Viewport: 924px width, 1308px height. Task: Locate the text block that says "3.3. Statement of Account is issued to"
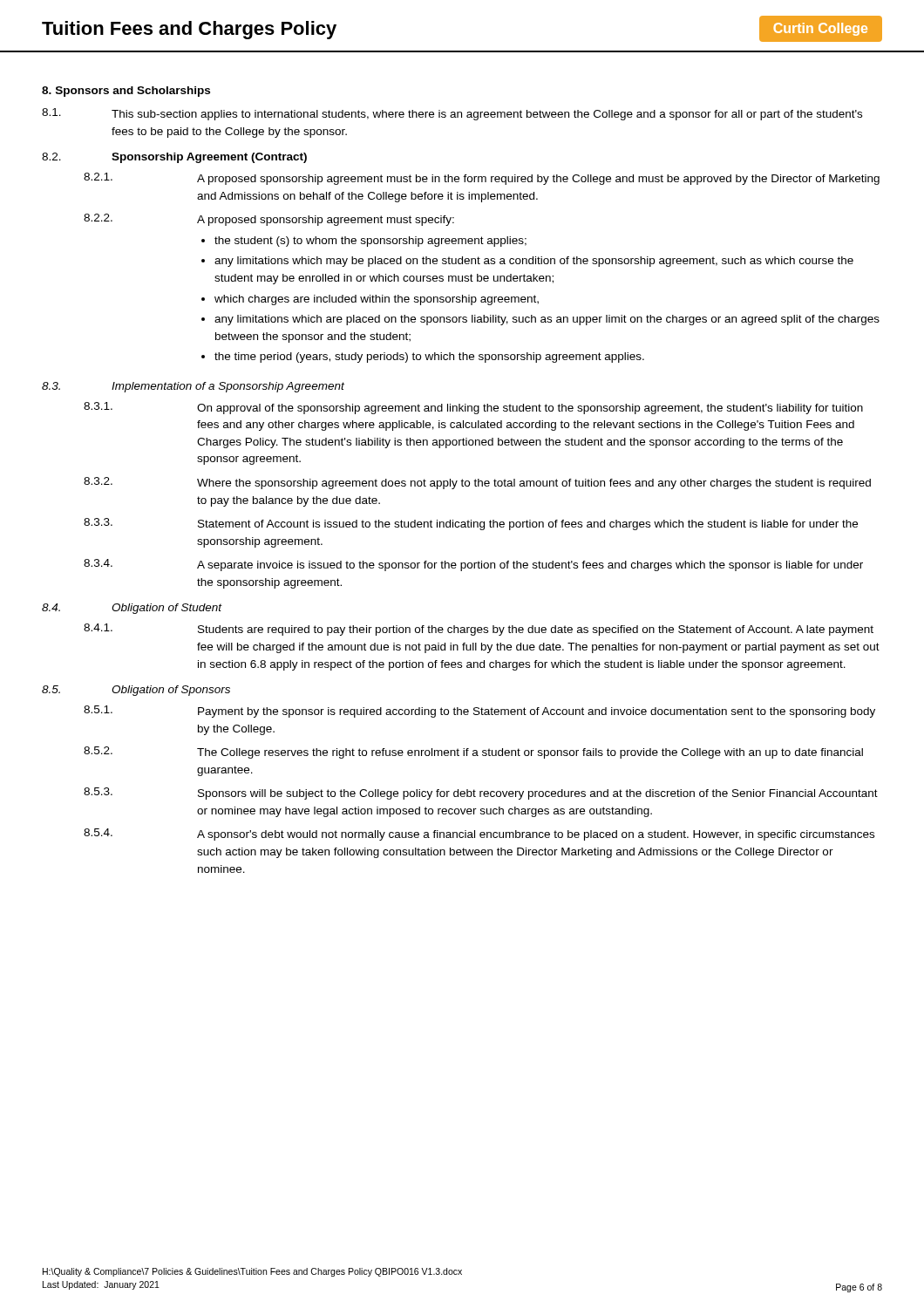483,533
